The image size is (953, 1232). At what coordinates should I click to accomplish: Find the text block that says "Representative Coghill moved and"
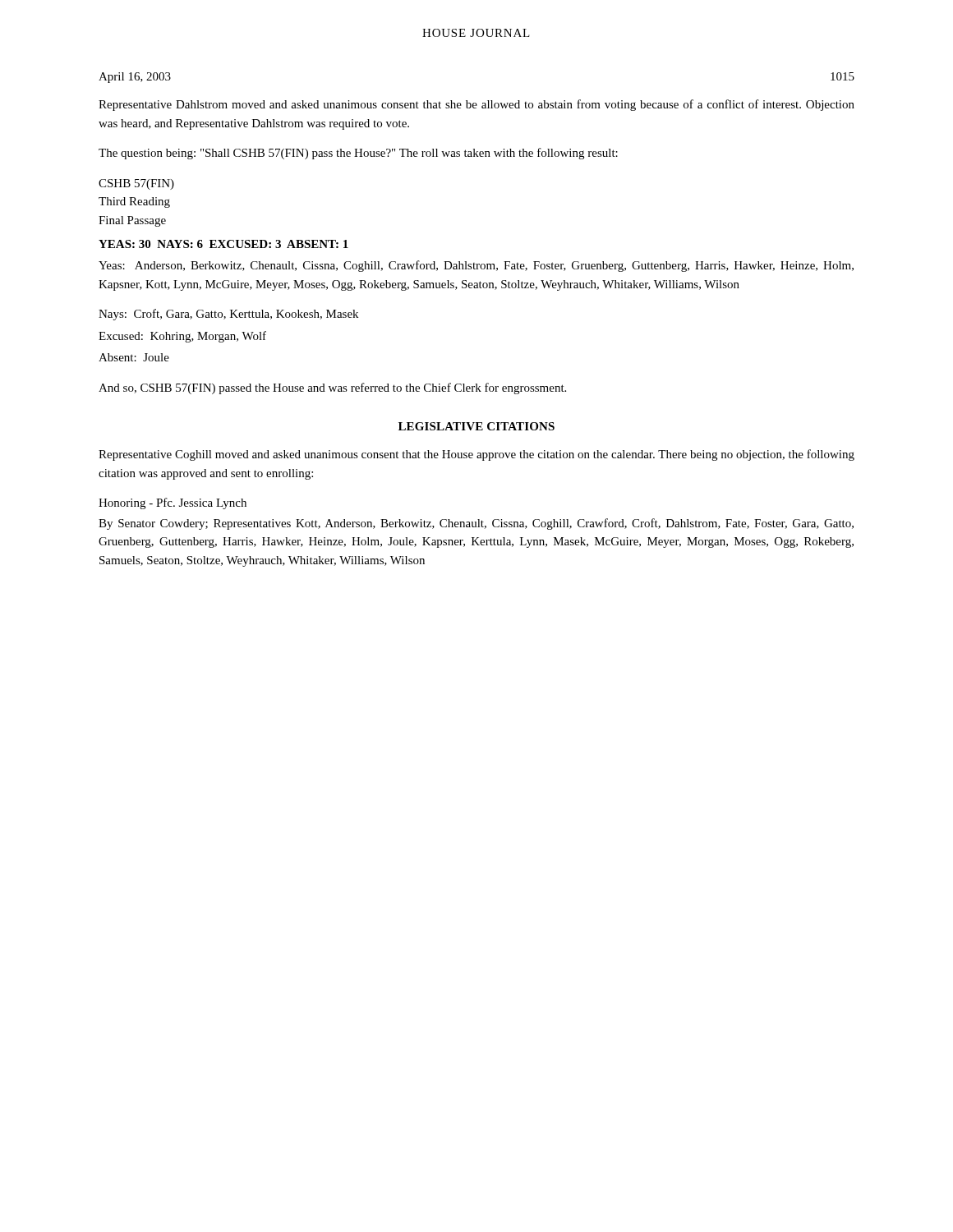(476, 463)
